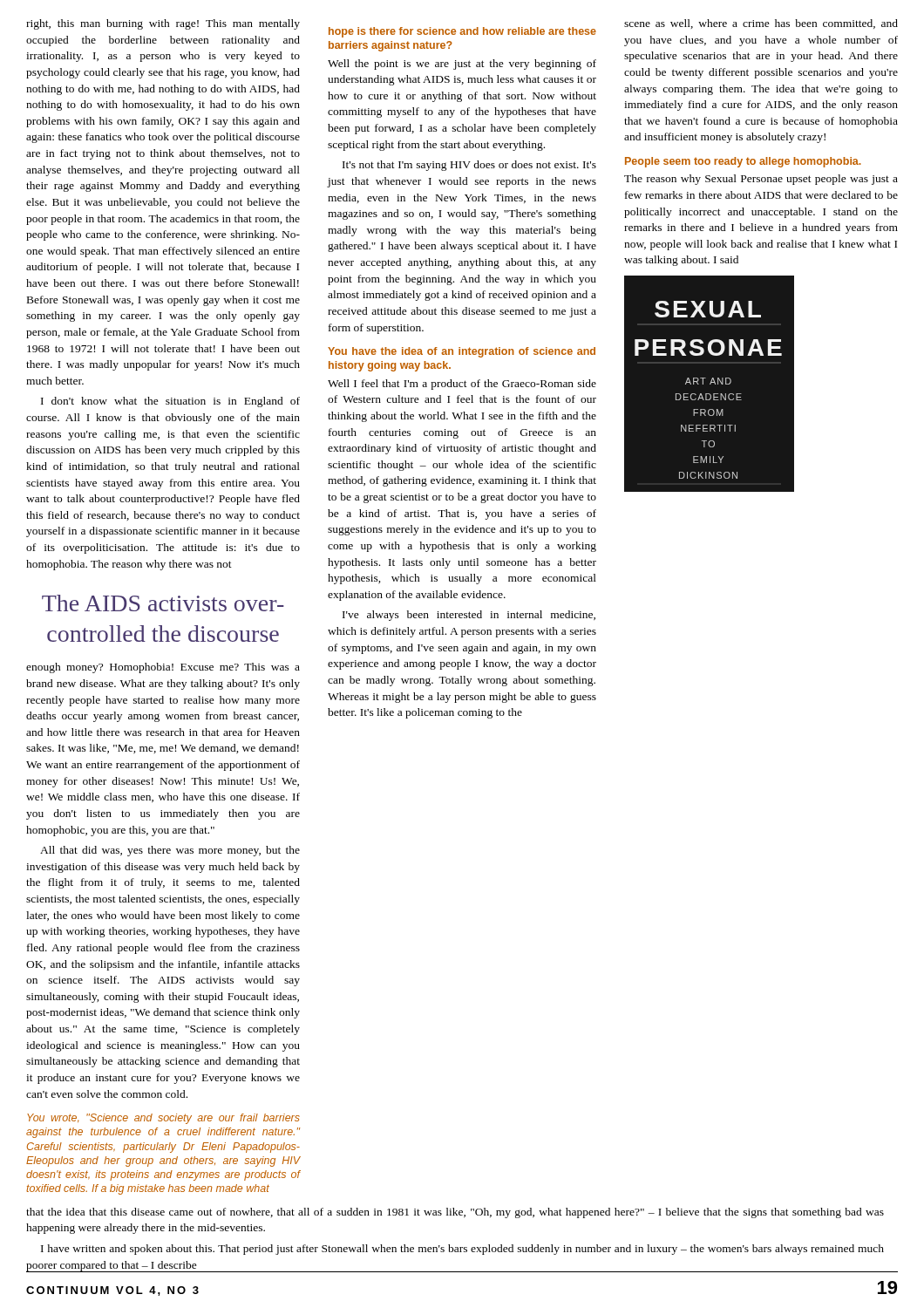Find the text block that reads "enough money? Homophobia! Excuse me?"

[163, 749]
